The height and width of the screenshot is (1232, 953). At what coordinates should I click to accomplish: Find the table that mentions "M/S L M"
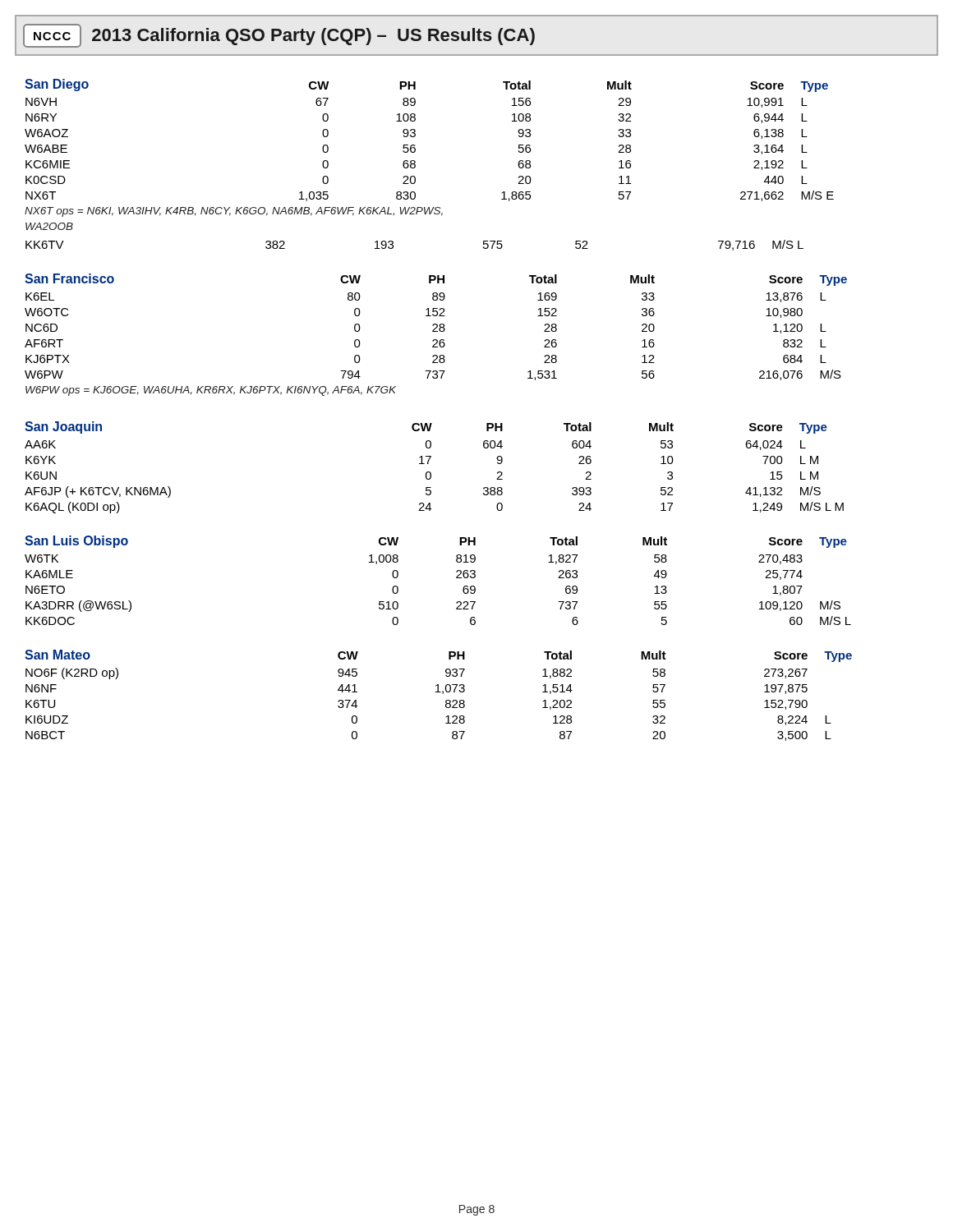476,466
